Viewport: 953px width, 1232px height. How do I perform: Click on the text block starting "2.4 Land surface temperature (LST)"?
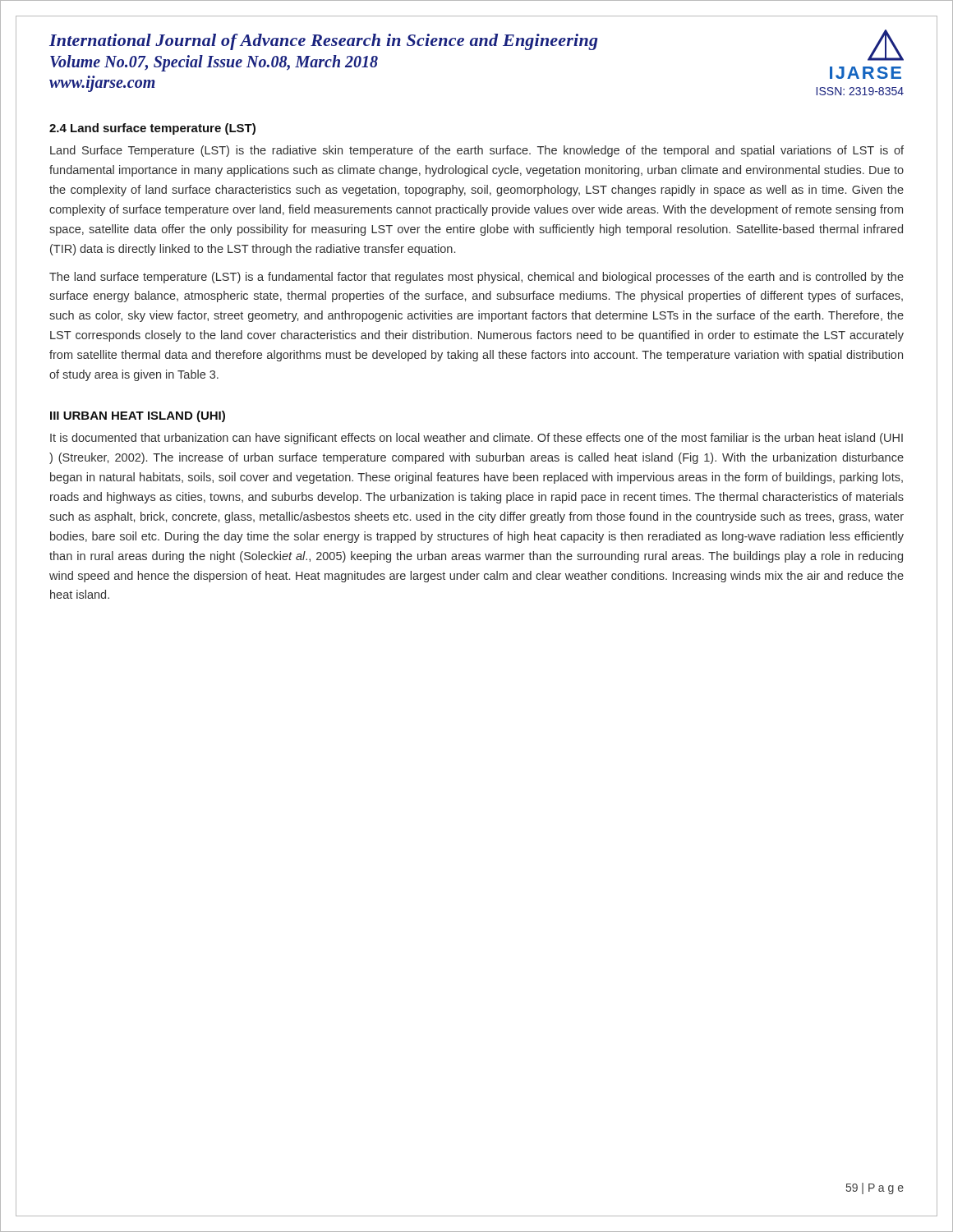point(153,128)
